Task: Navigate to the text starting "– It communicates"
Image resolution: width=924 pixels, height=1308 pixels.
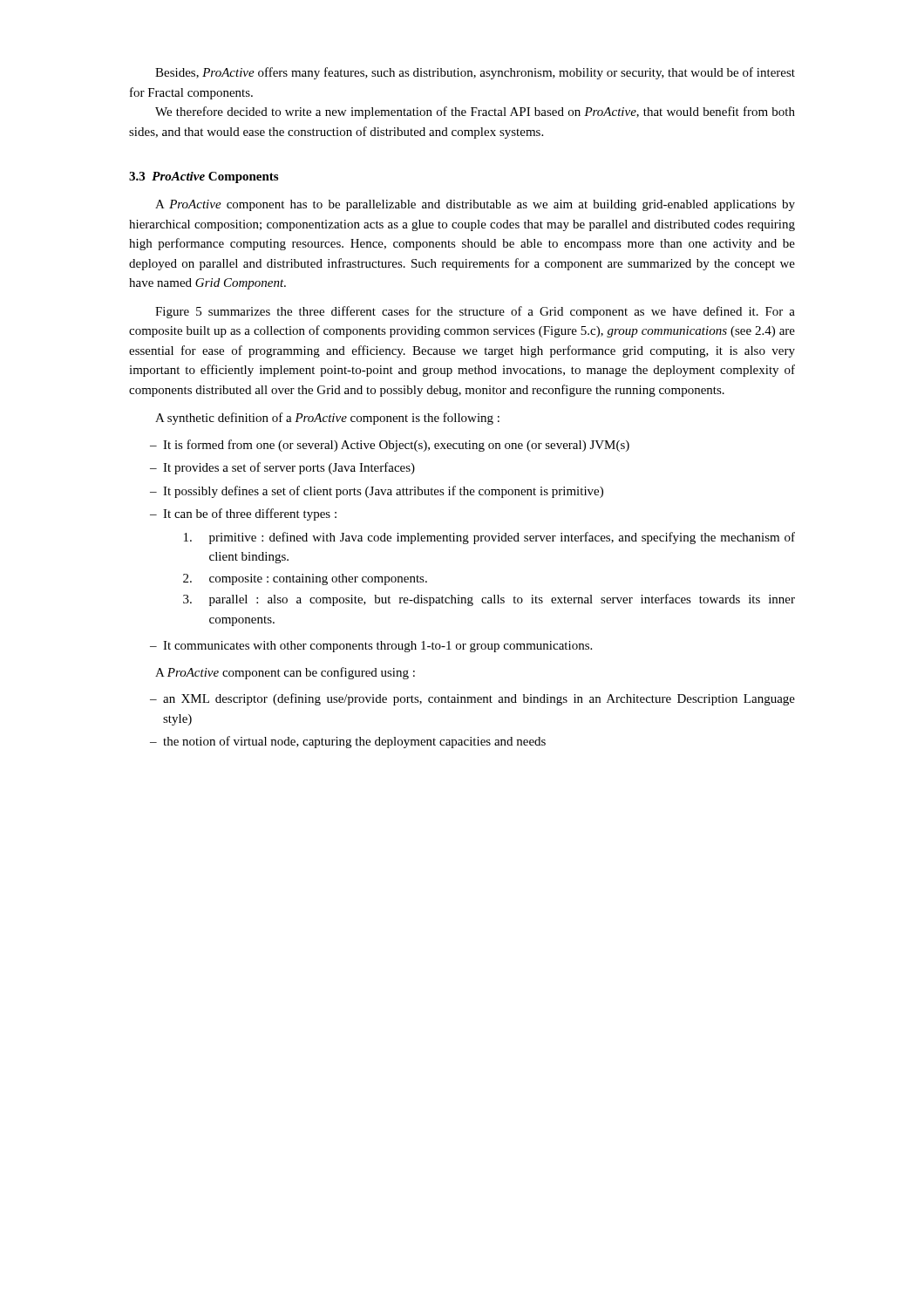Action: (x=462, y=645)
